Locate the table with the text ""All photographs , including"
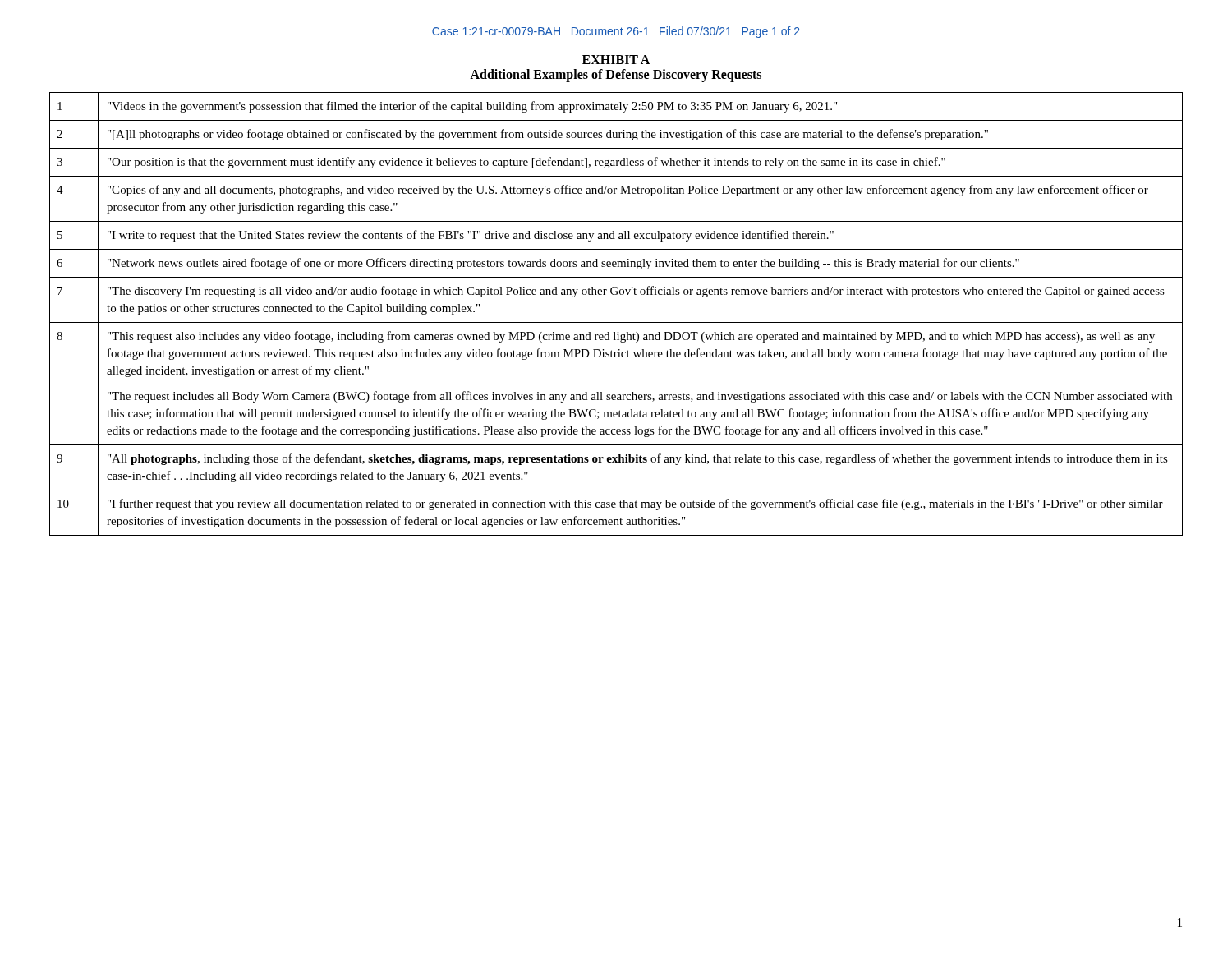The image size is (1232, 953). pos(616,314)
